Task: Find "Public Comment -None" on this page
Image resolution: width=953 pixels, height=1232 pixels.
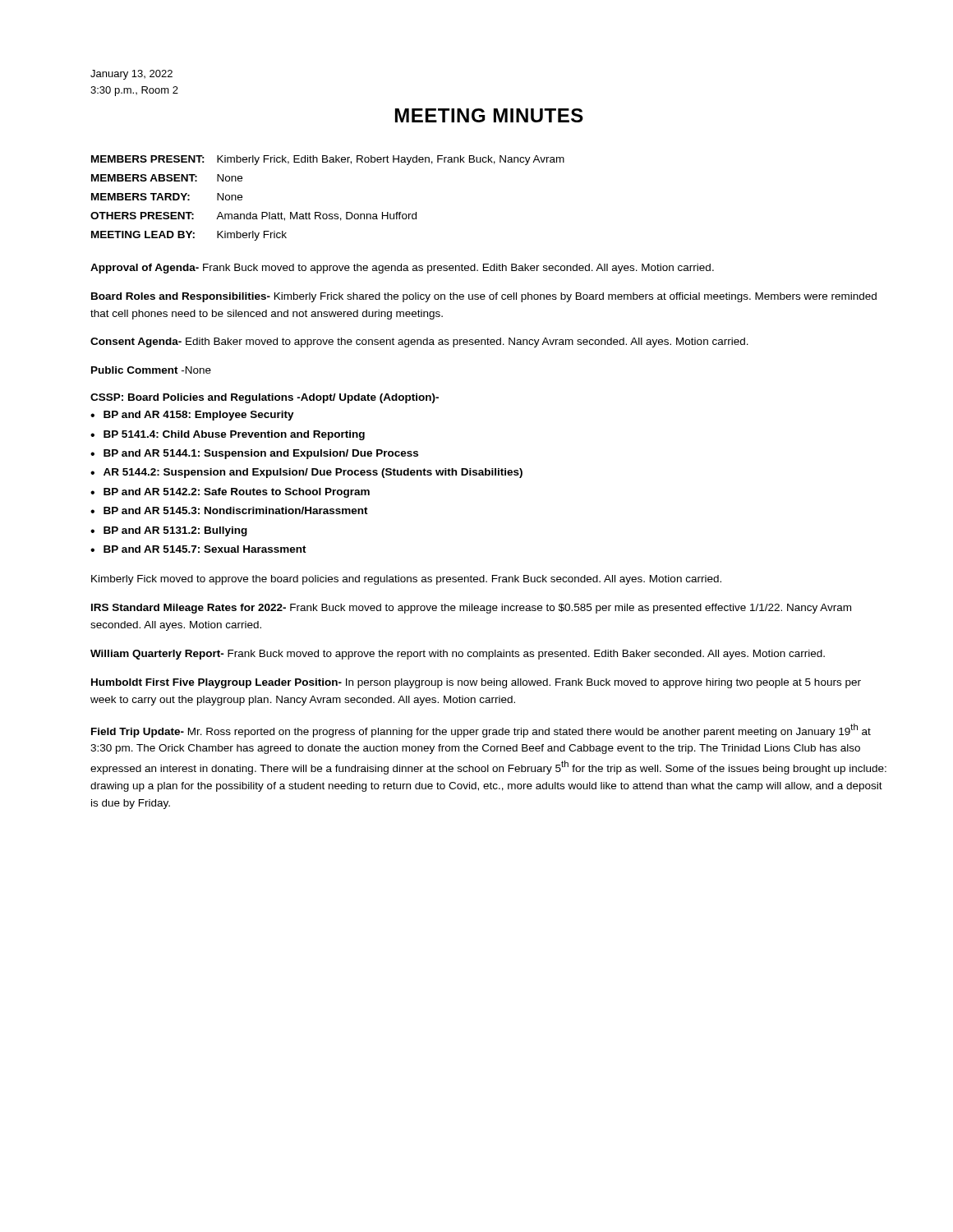Action: point(151,370)
